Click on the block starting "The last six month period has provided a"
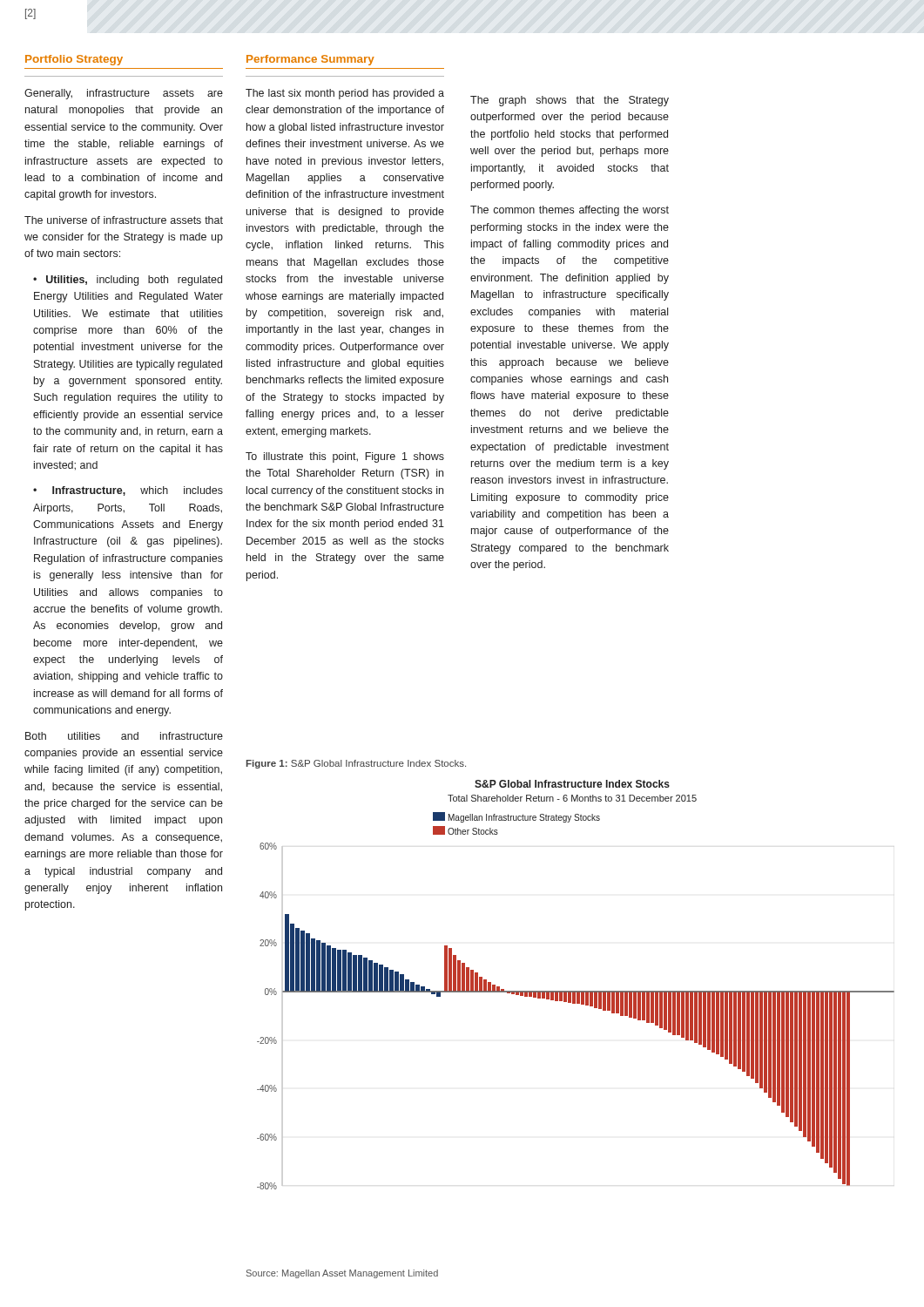 pyautogui.click(x=345, y=262)
